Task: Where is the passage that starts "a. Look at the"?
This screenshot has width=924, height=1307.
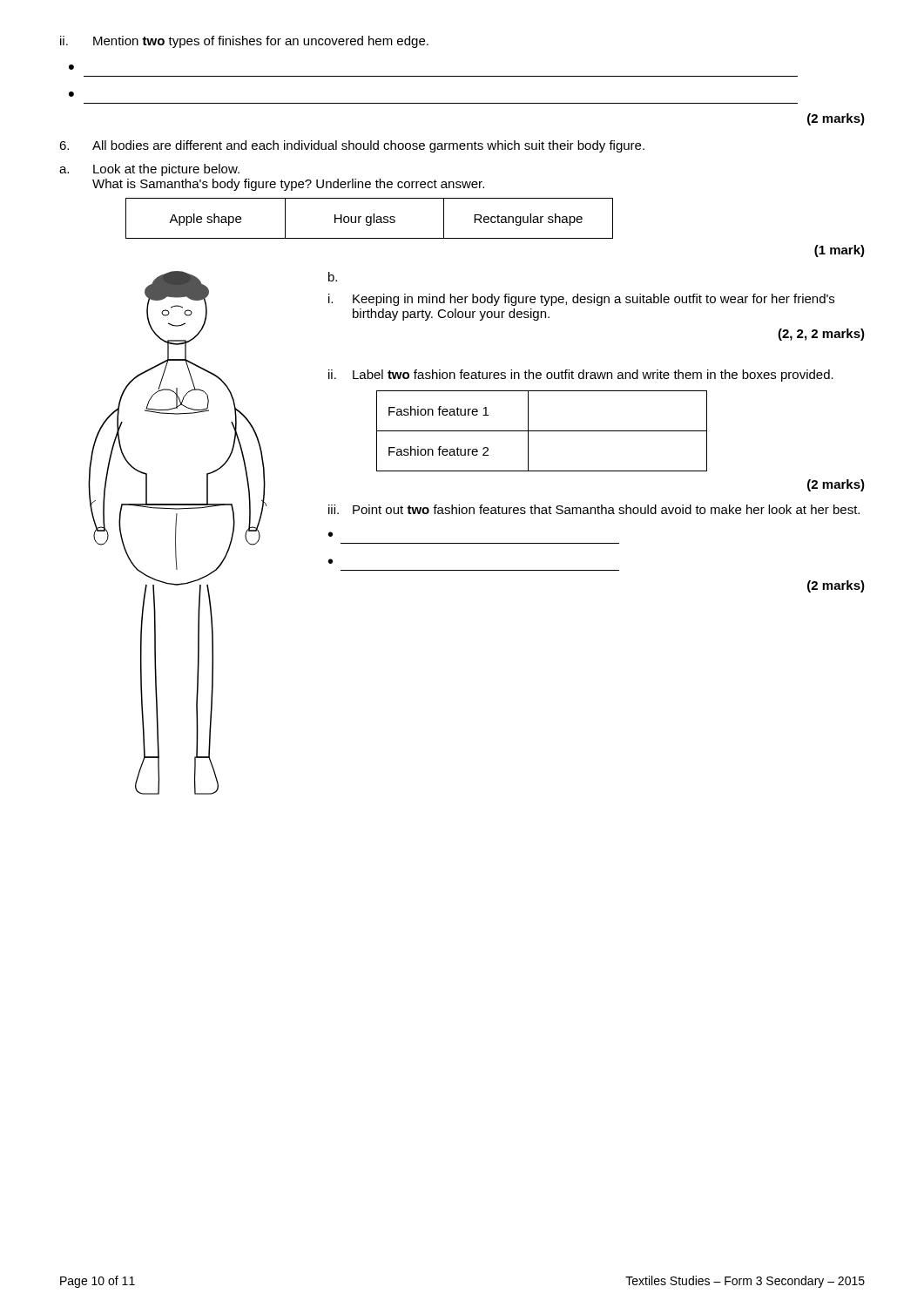Action: 272,176
